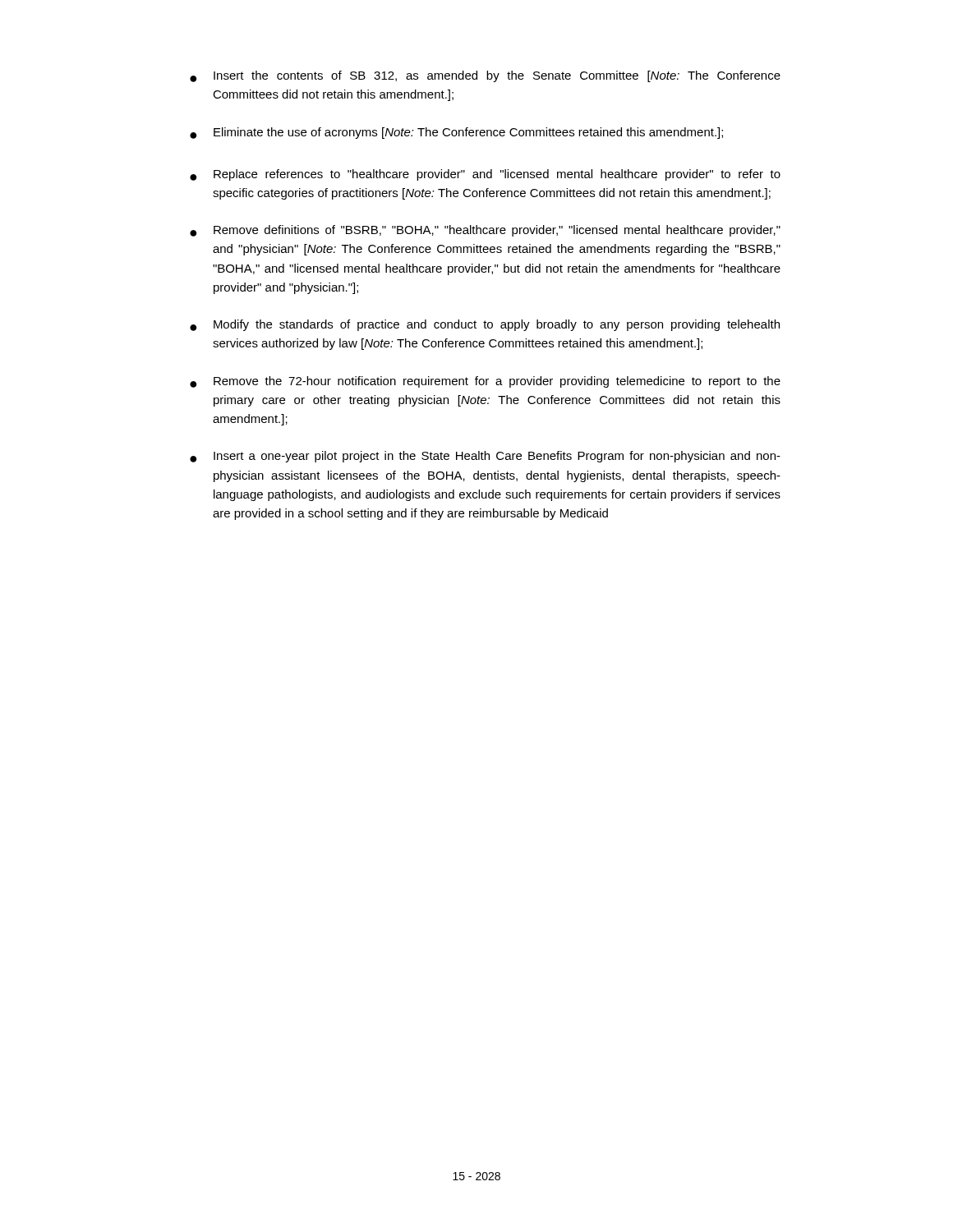Find the passage starting "● Remove definitions of "BSRB,""
This screenshot has height=1232, width=953.
point(485,258)
